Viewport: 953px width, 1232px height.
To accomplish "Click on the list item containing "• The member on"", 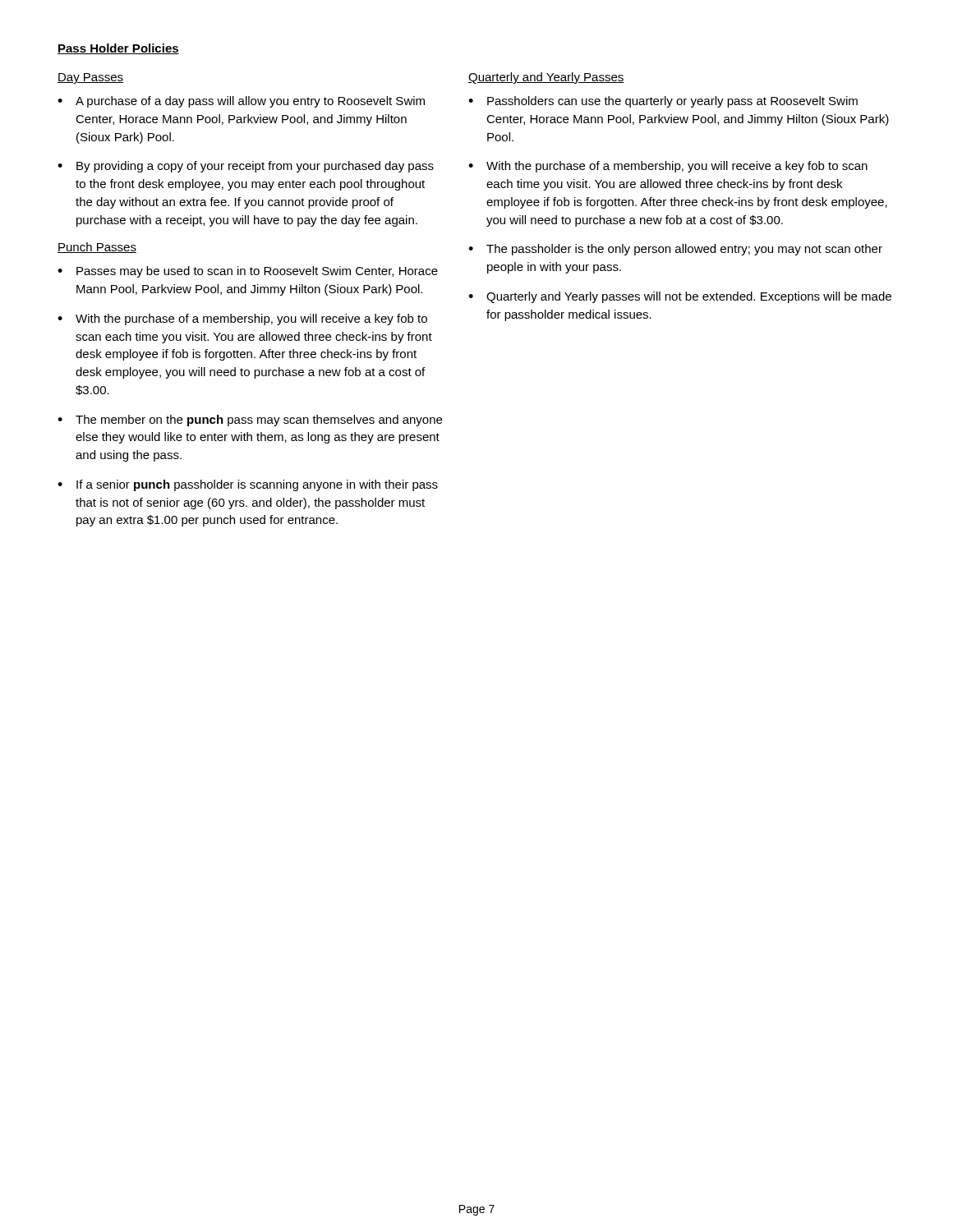I will pos(251,437).
